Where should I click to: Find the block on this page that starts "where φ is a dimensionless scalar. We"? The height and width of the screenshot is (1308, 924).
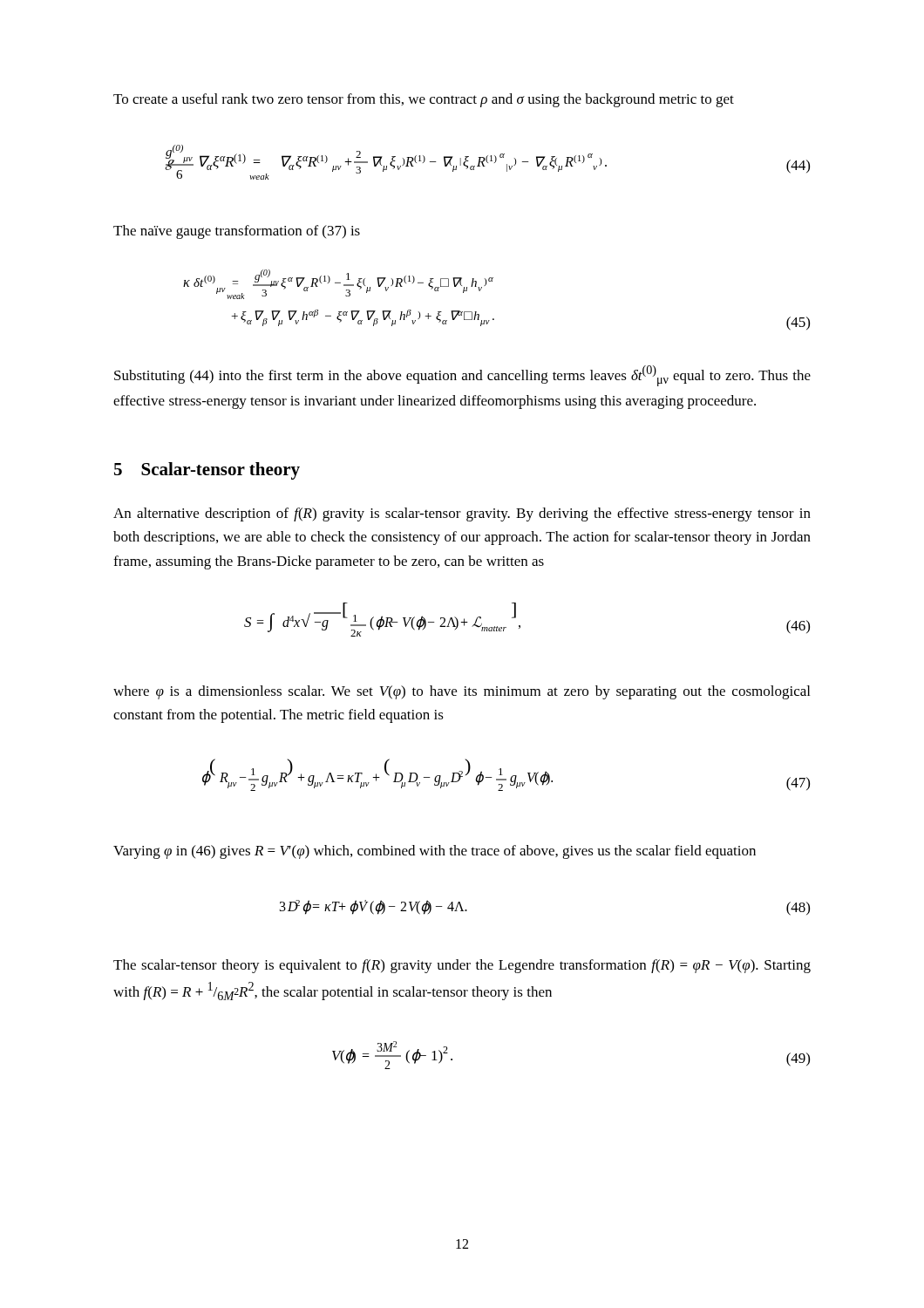pyautogui.click(x=462, y=703)
